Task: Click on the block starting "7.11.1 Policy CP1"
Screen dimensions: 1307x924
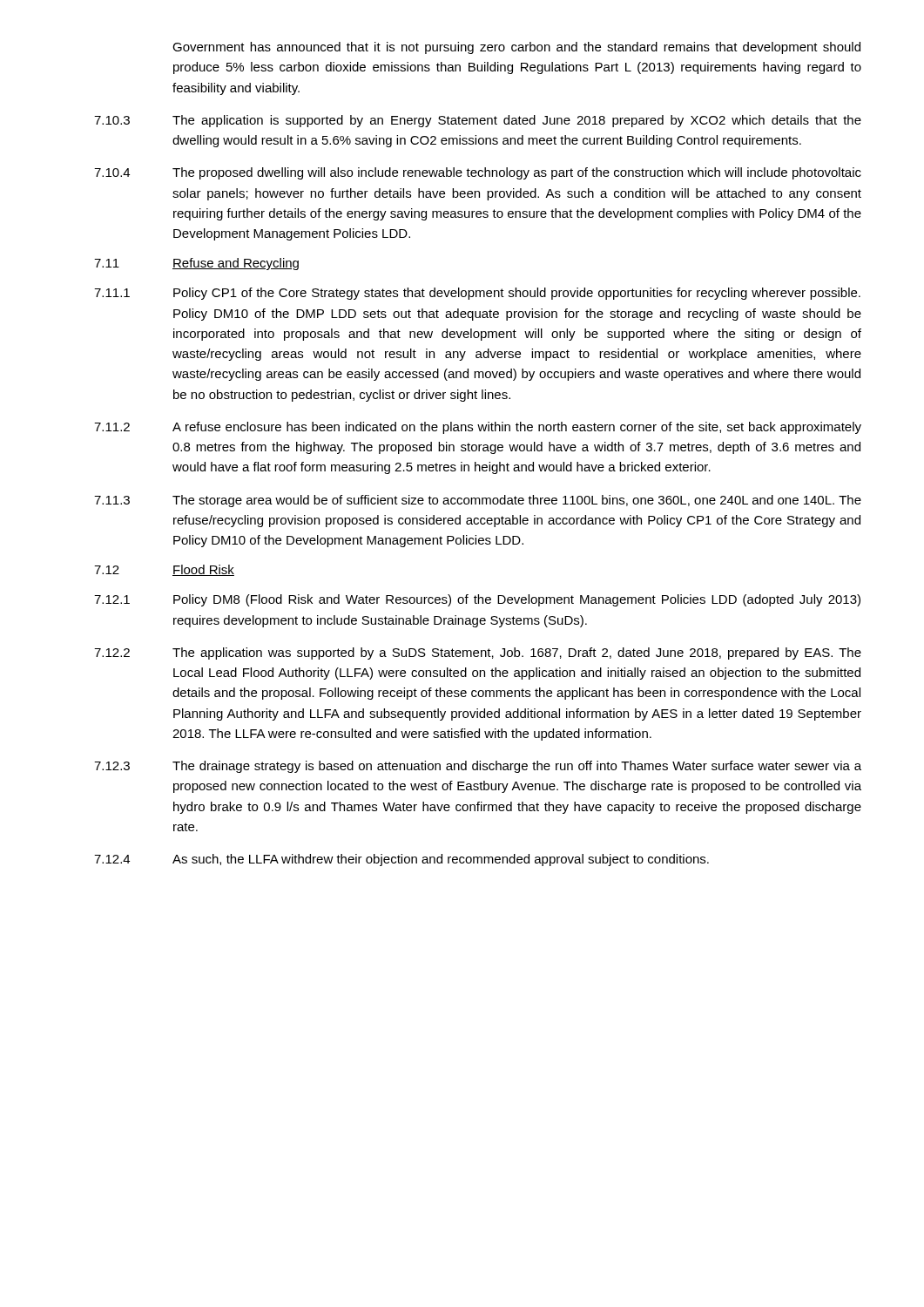Action: click(478, 343)
